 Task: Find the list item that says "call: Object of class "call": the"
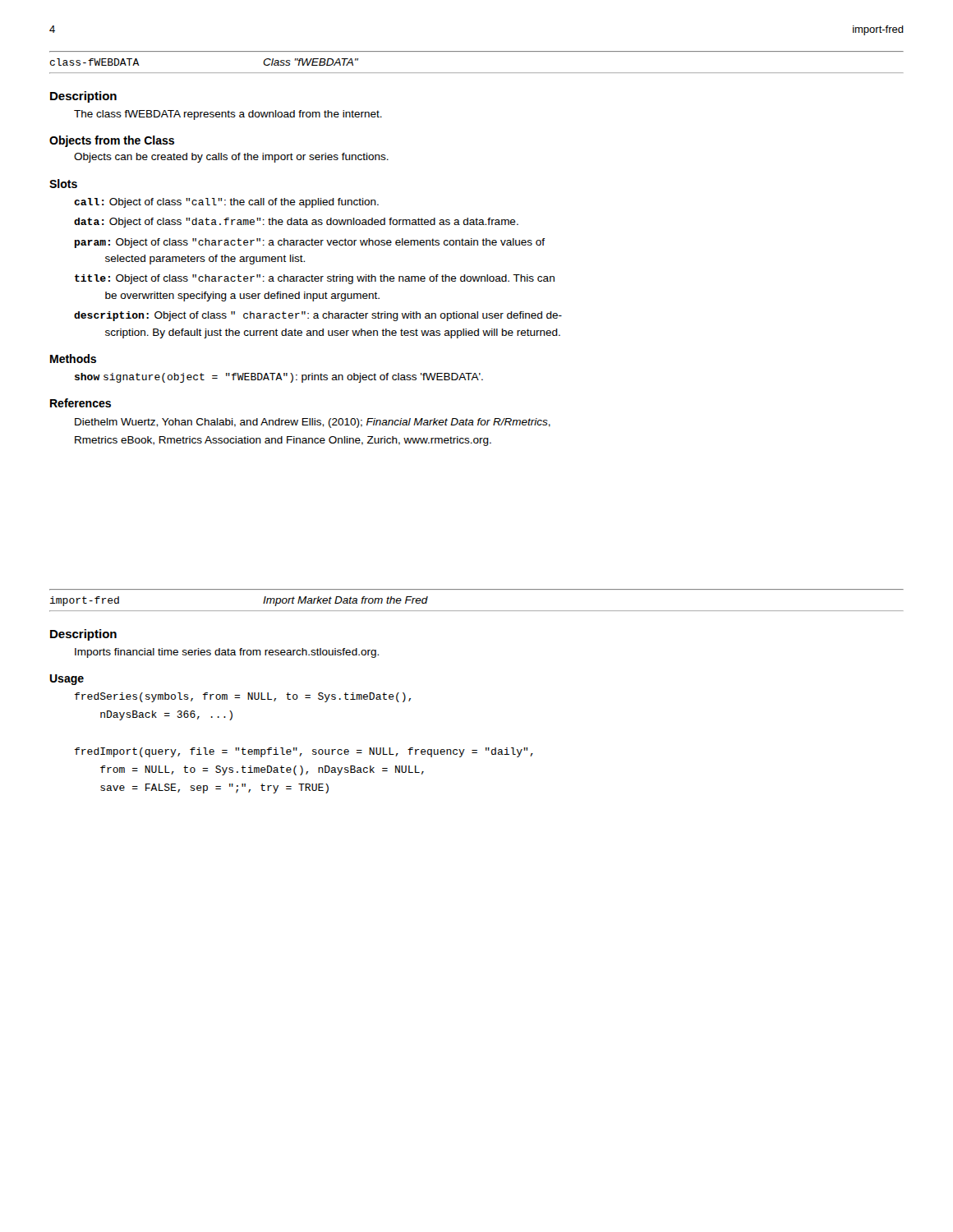227,202
